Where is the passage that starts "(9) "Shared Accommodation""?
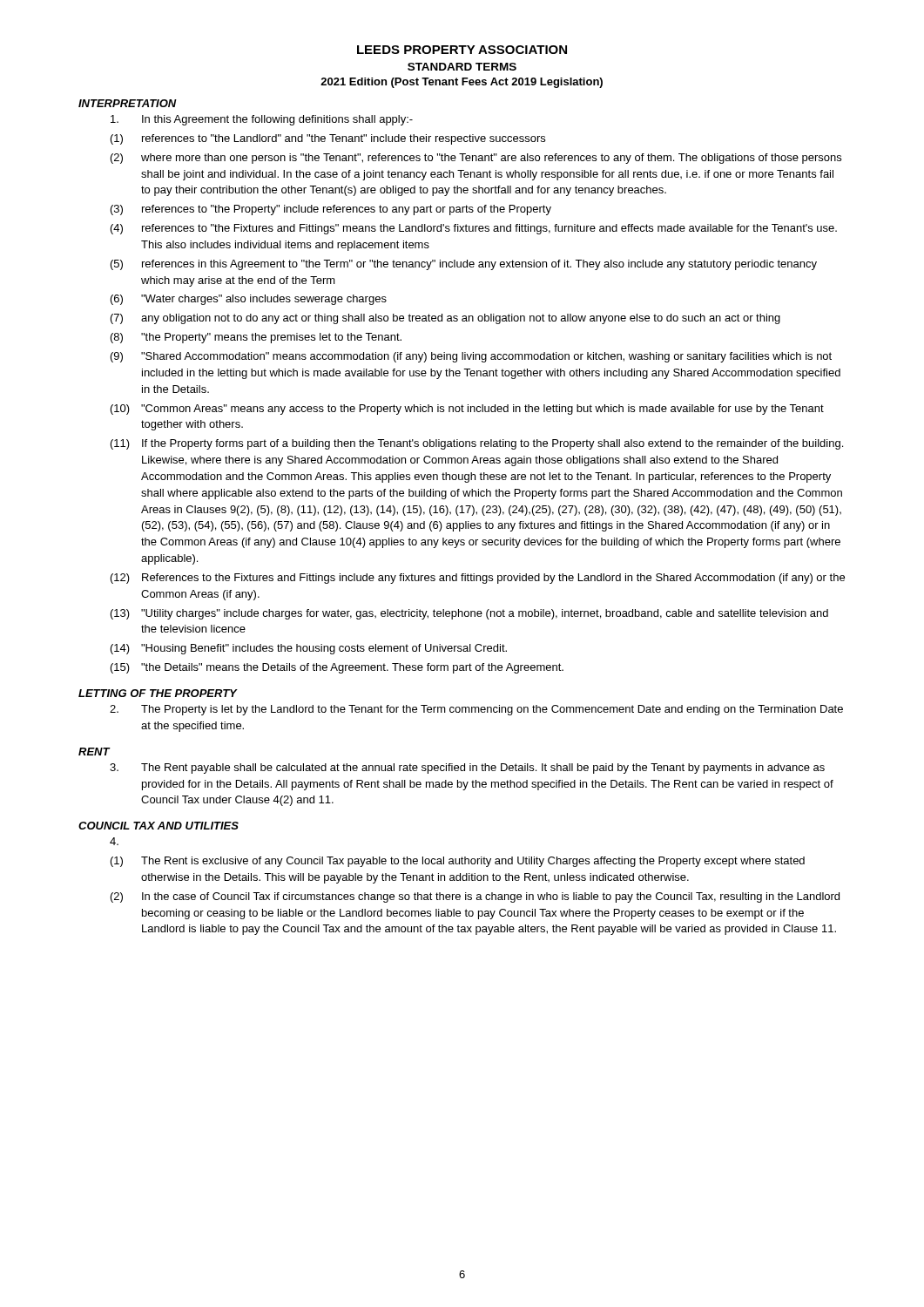This screenshot has width=924, height=1307. (462, 373)
